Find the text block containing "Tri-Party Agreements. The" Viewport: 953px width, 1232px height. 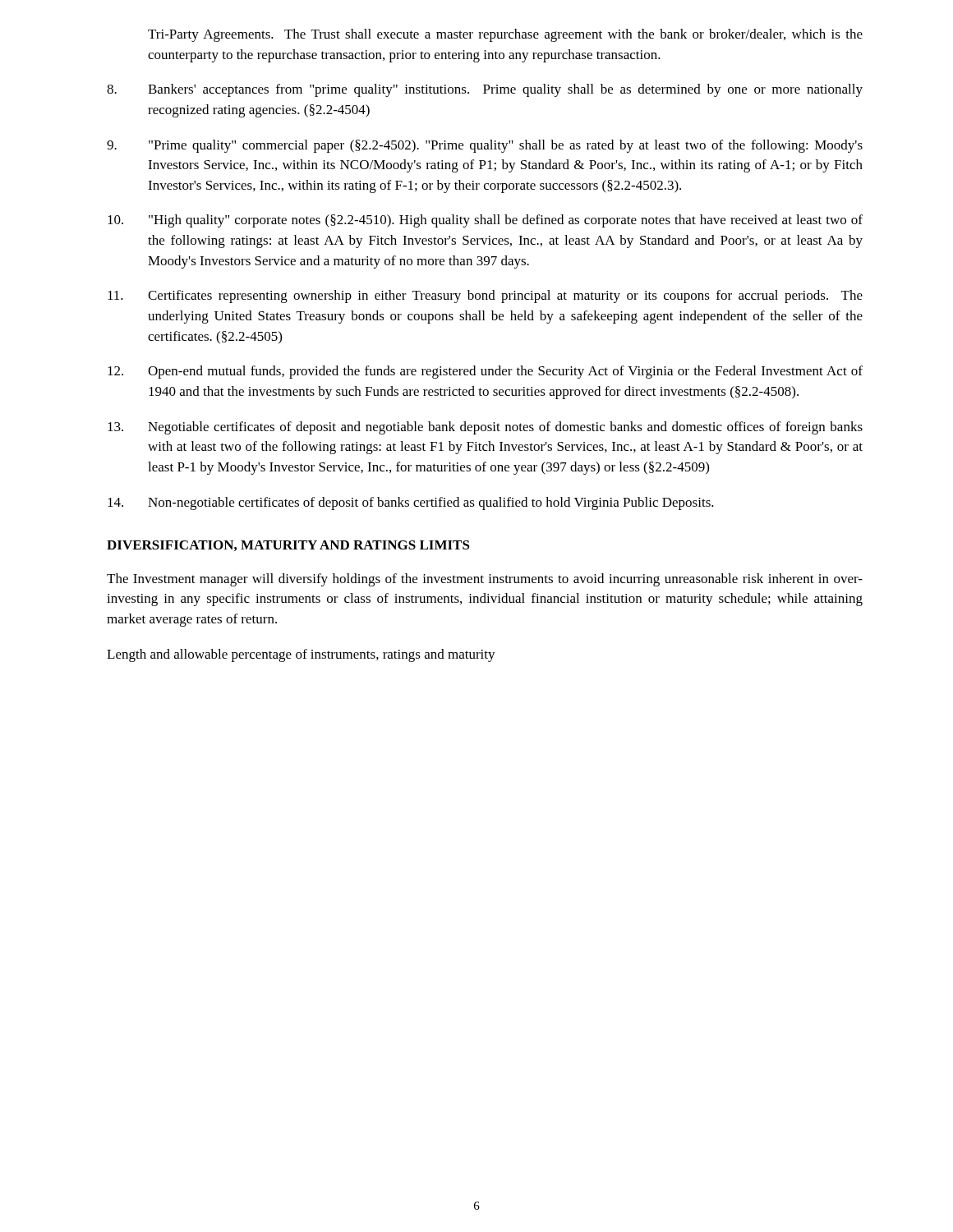click(x=505, y=44)
